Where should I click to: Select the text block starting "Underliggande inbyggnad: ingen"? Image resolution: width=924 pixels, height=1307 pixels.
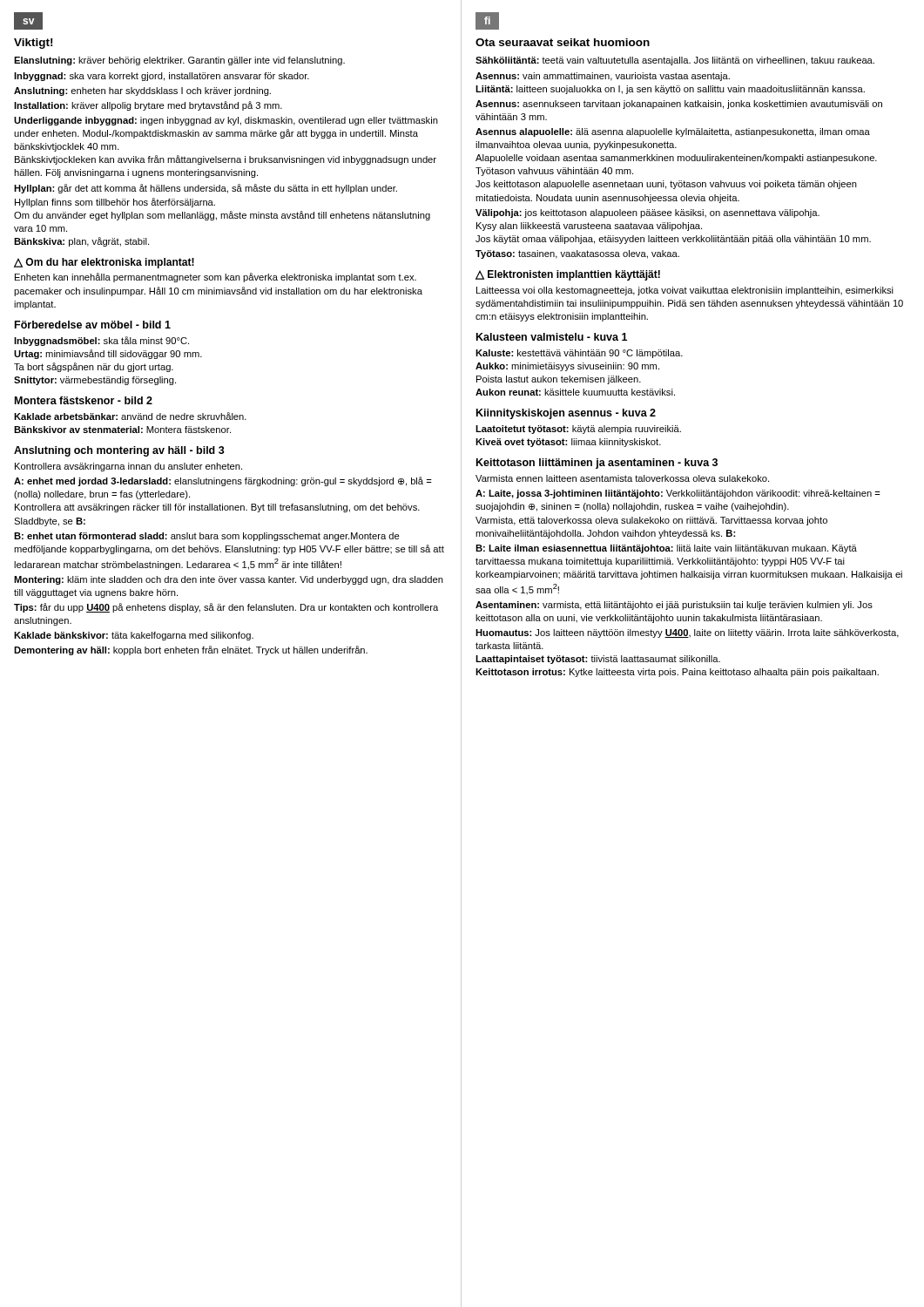point(230,147)
